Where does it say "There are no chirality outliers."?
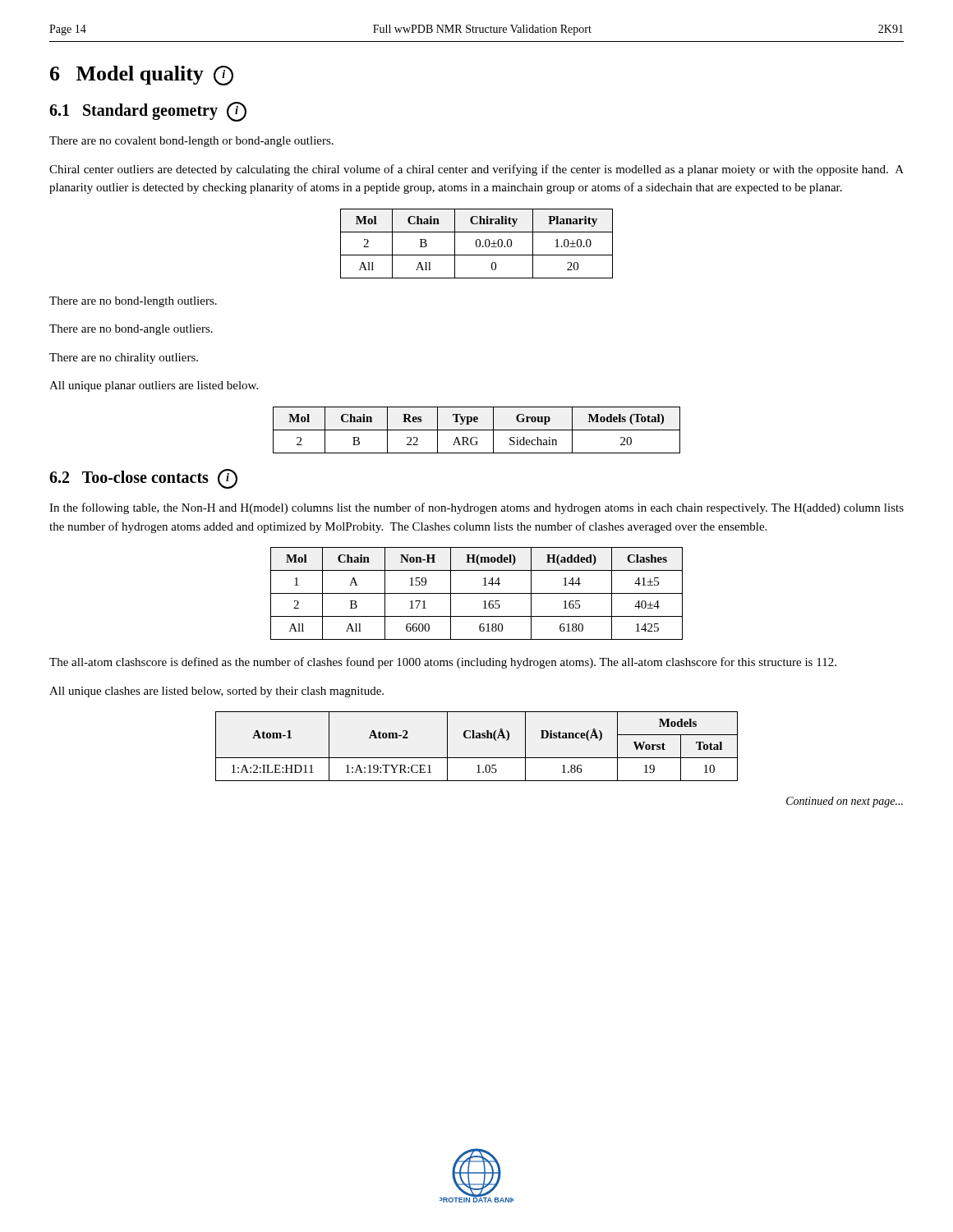 coord(124,359)
